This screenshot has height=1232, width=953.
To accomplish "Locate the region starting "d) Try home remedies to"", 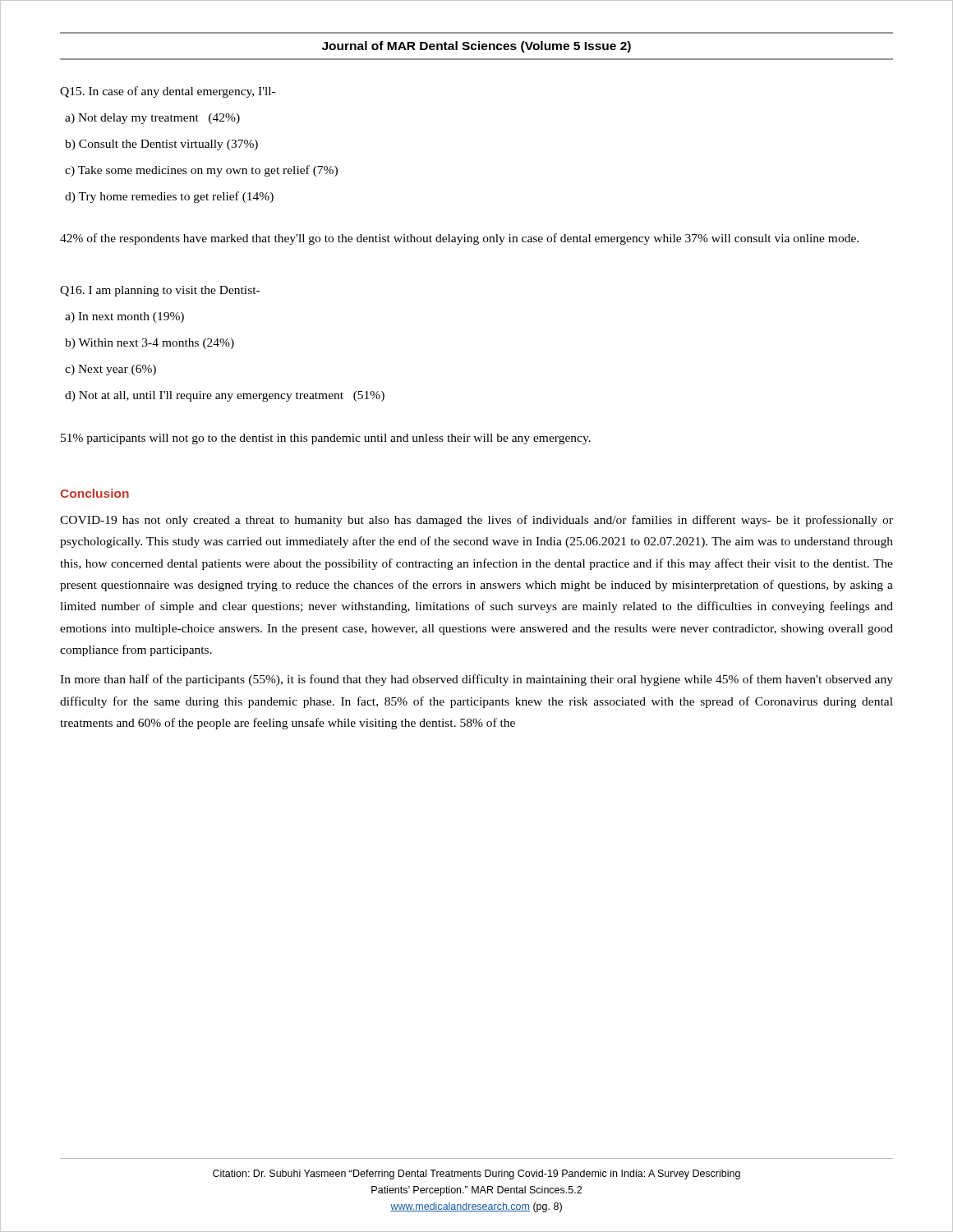I will pyautogui.click(x=169, y=196).
